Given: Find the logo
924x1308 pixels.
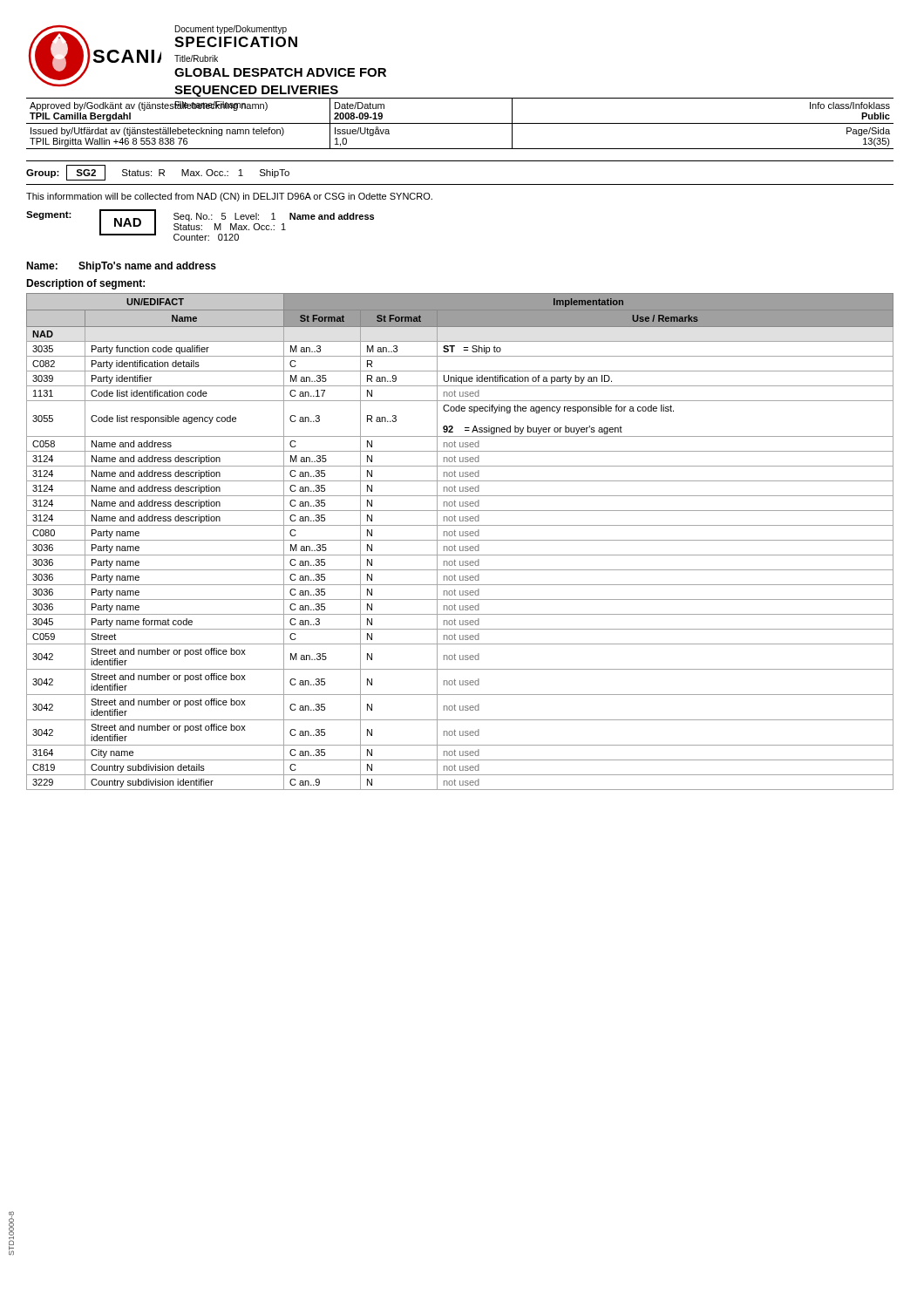Looking at the screenshot, I should [x=96, y=57].
